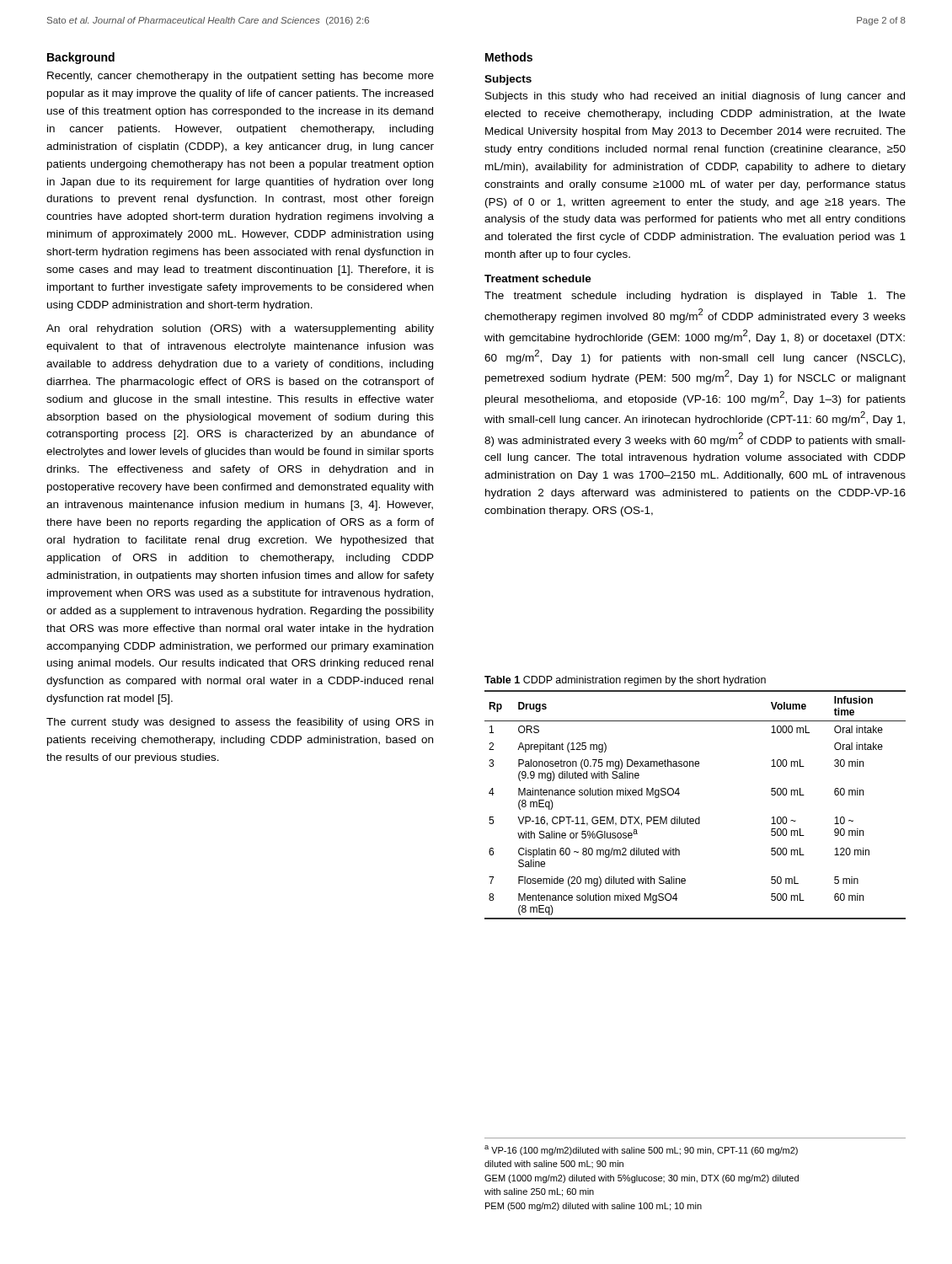Screen dimensions: 1264x952
Task: Click the passage that begins "Recently, cancer chemotherapy in the"
Action: click(x=240, y=191)
